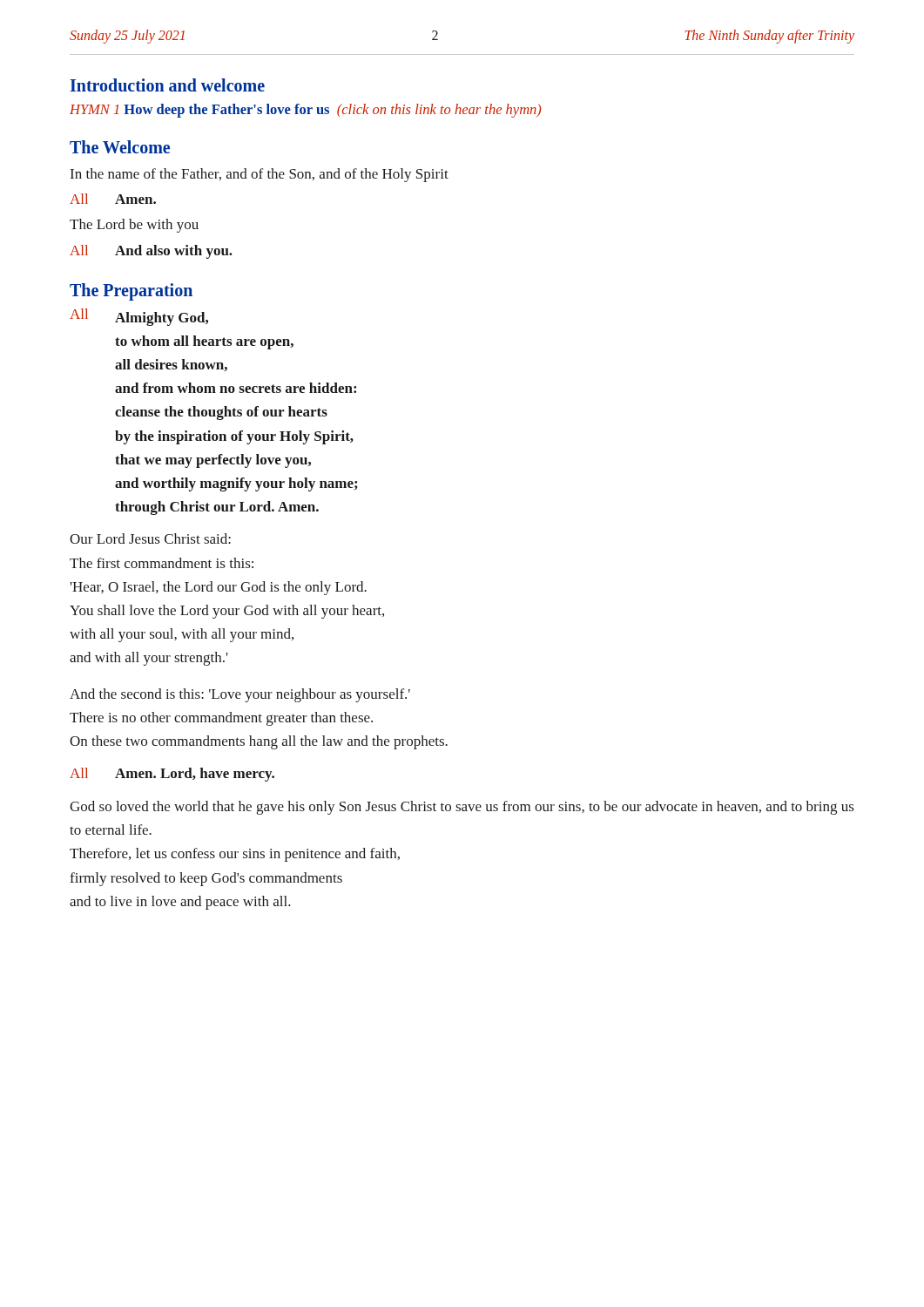The height and width of the screenshot is (1307, 924).
Task: Locate the text "All And also with you."
Action: click(x=151, y=251)
